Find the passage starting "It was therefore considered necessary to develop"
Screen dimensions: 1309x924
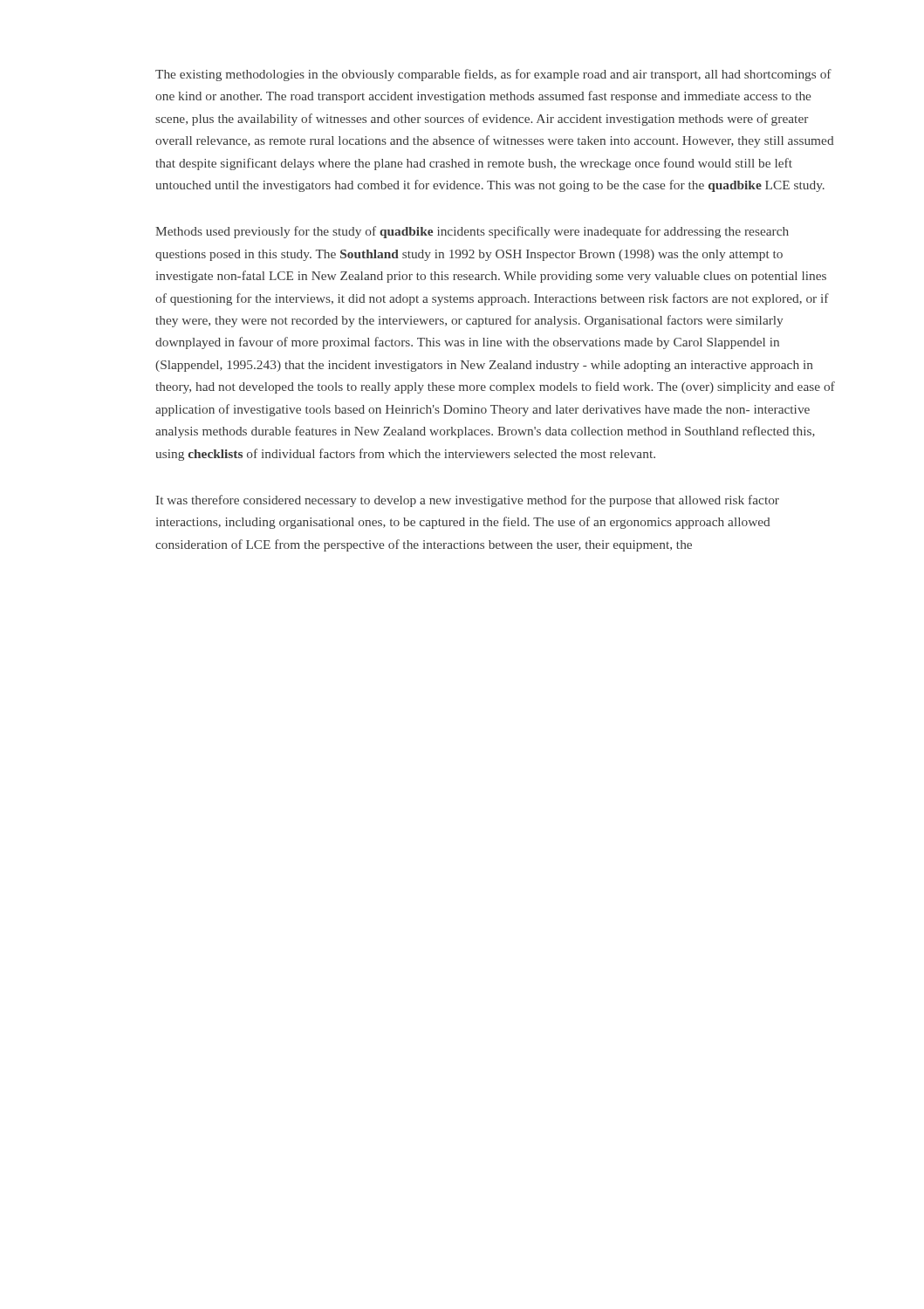point(467,522)
